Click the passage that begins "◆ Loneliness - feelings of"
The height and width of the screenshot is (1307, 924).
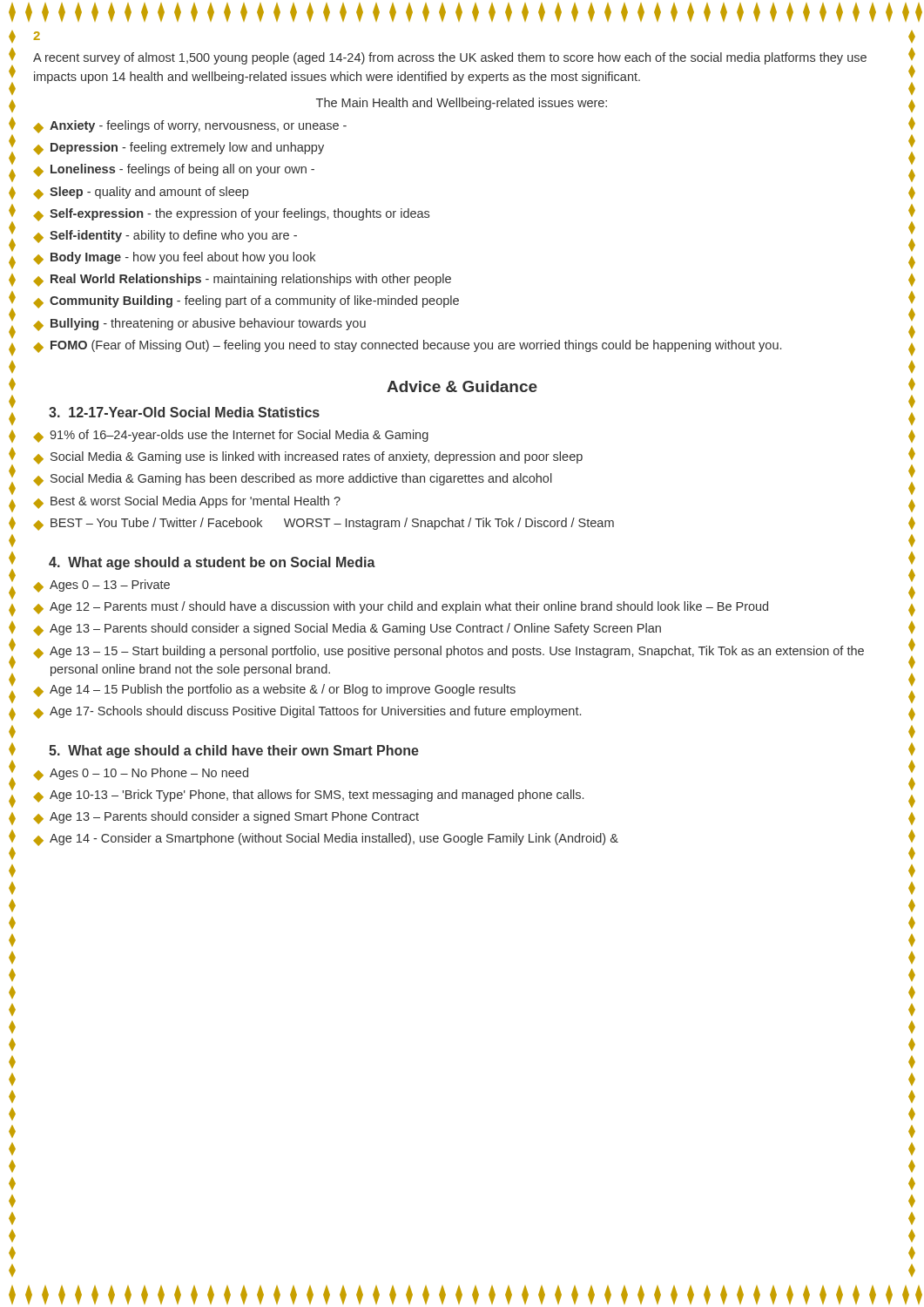click(174, 171)
